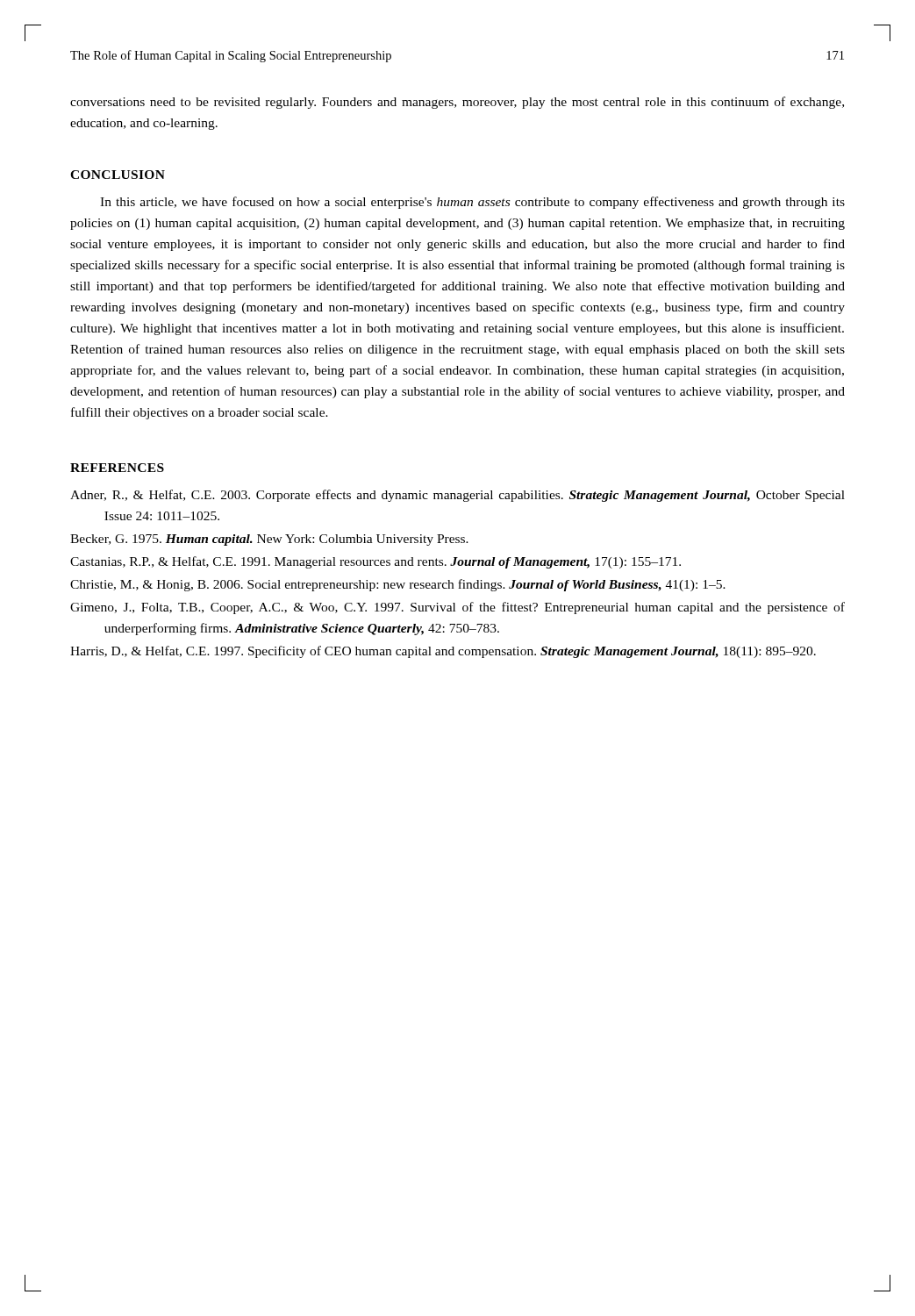Find the passage starting "In this article, we have focused"
The height and width of the screenshot is (1316, 915).
pos(458,307)
